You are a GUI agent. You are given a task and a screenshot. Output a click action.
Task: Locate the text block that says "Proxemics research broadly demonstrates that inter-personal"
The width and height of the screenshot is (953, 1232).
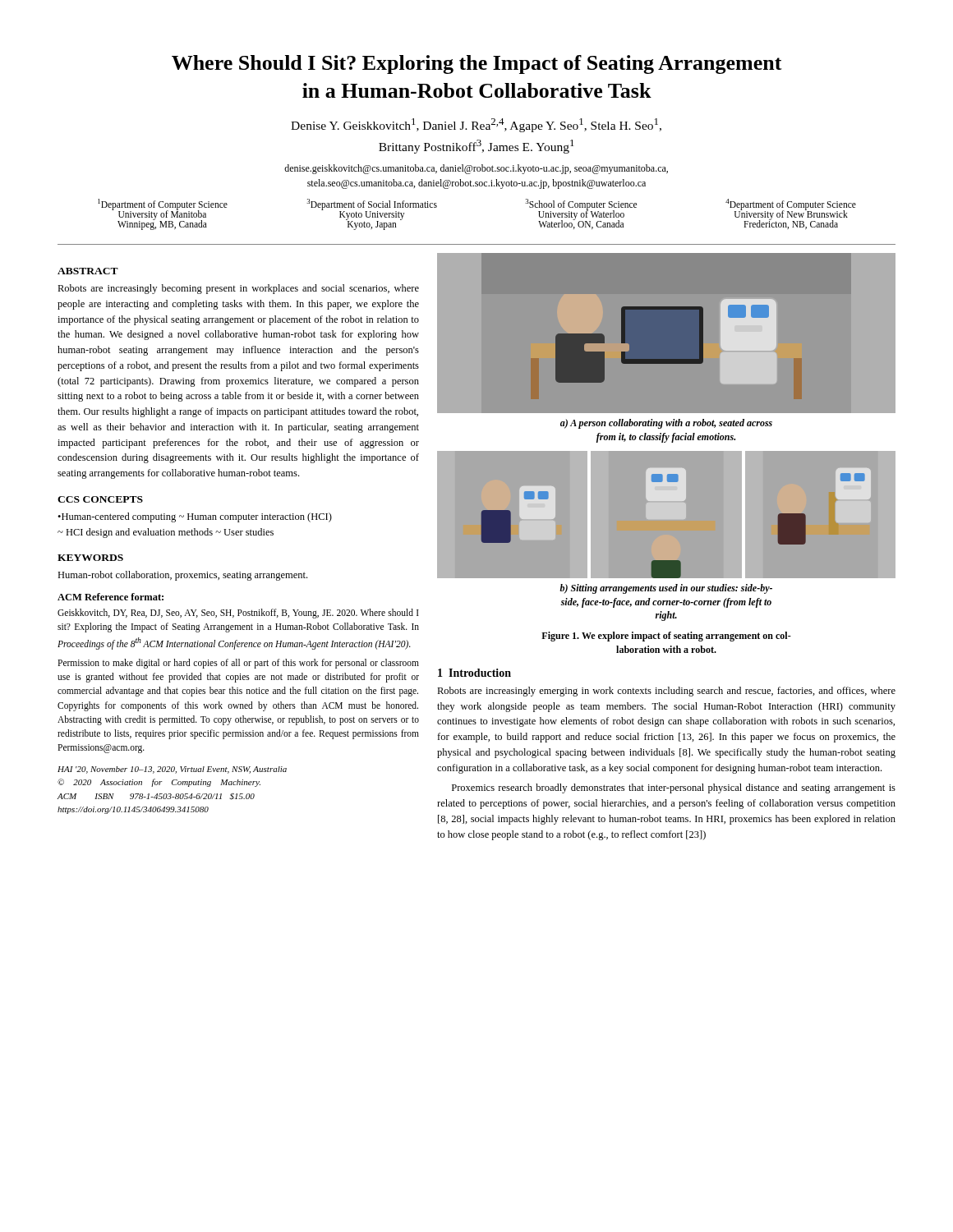tap(666, 811)
